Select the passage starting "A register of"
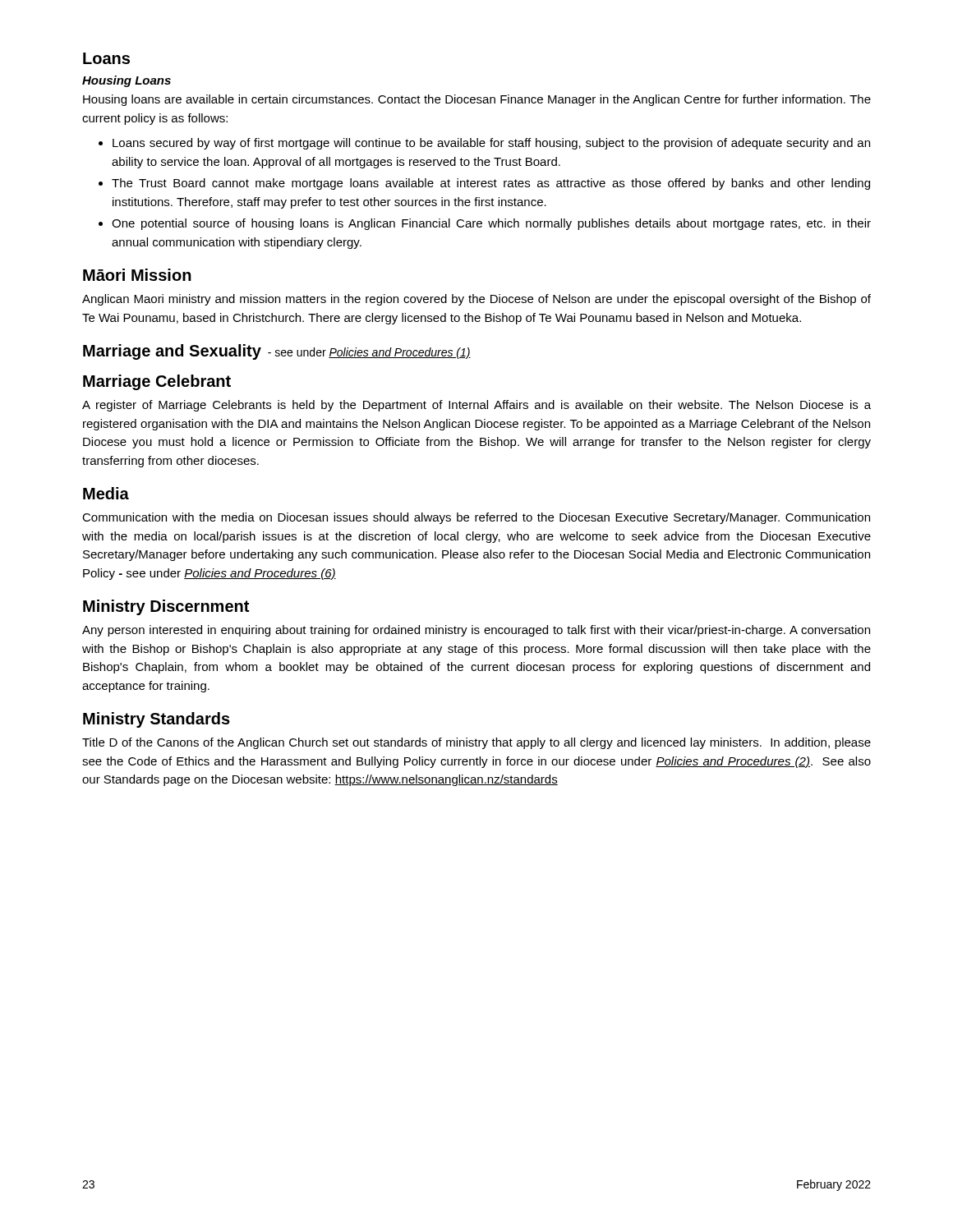Image resolution: width=953 pixels, height=1232 pixels. [x=476, y=433]
